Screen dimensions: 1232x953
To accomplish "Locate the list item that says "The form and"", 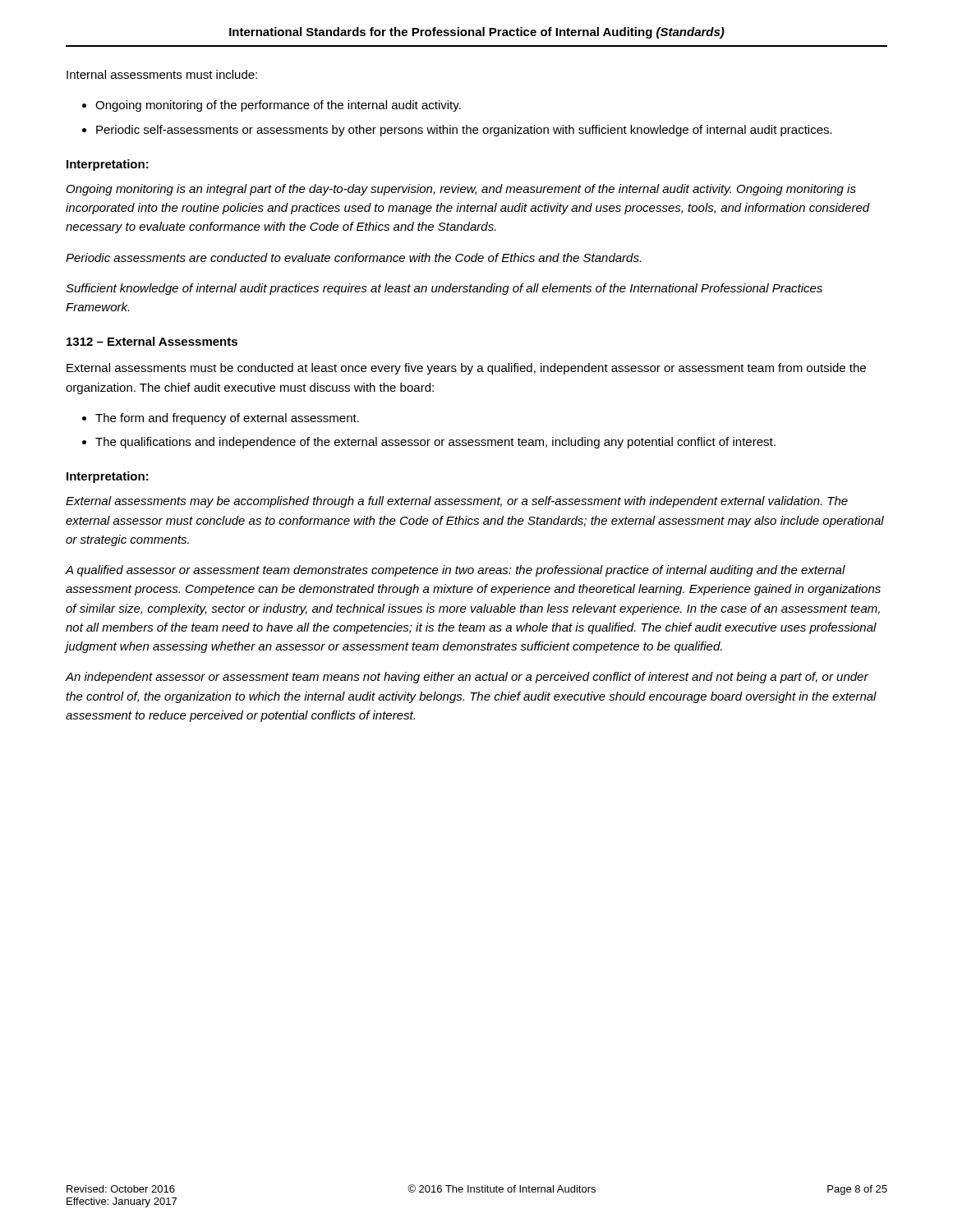I will [x=227, y=417].
